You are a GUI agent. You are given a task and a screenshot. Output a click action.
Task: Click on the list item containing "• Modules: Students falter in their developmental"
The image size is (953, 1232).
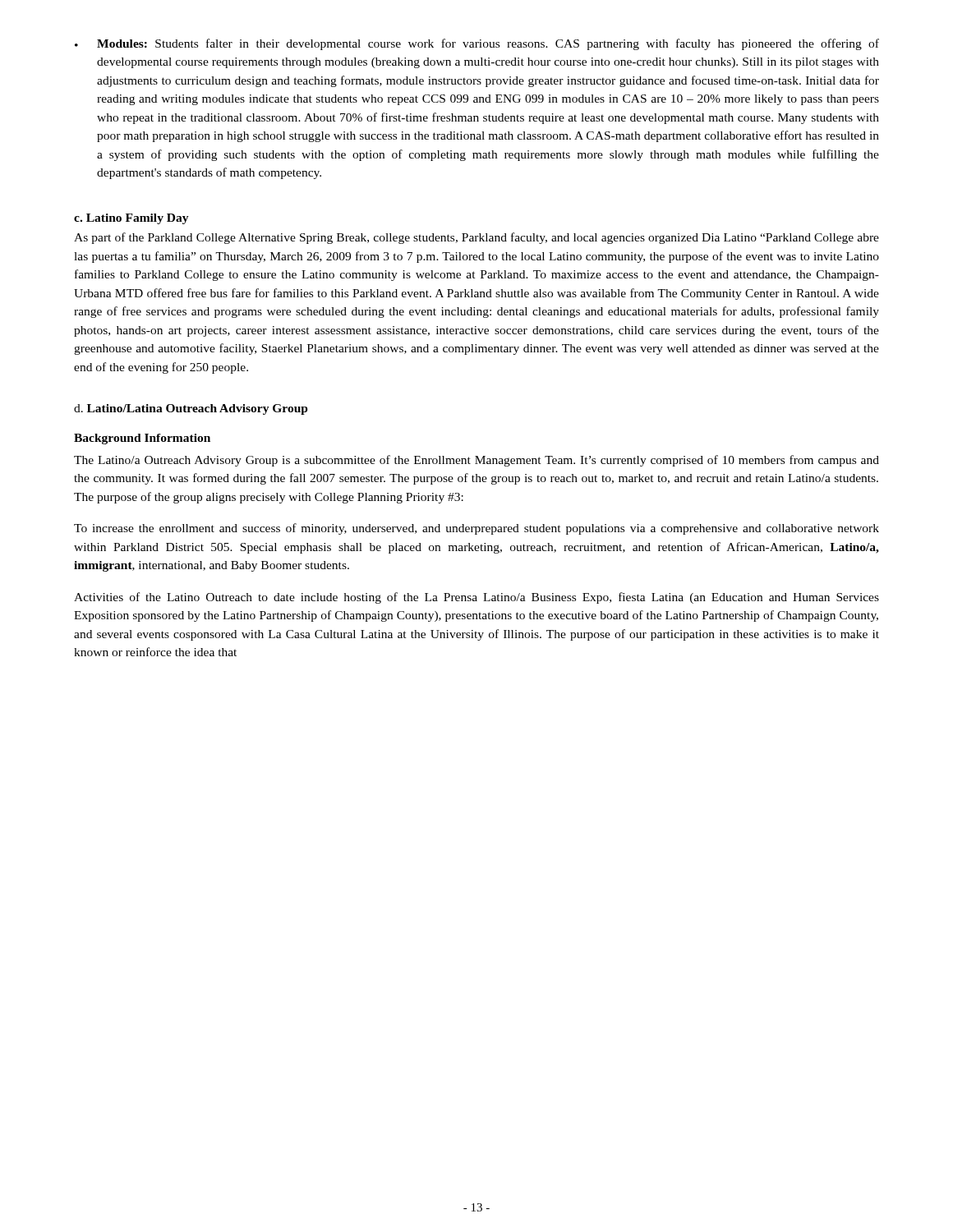click(x=476, y=108)
